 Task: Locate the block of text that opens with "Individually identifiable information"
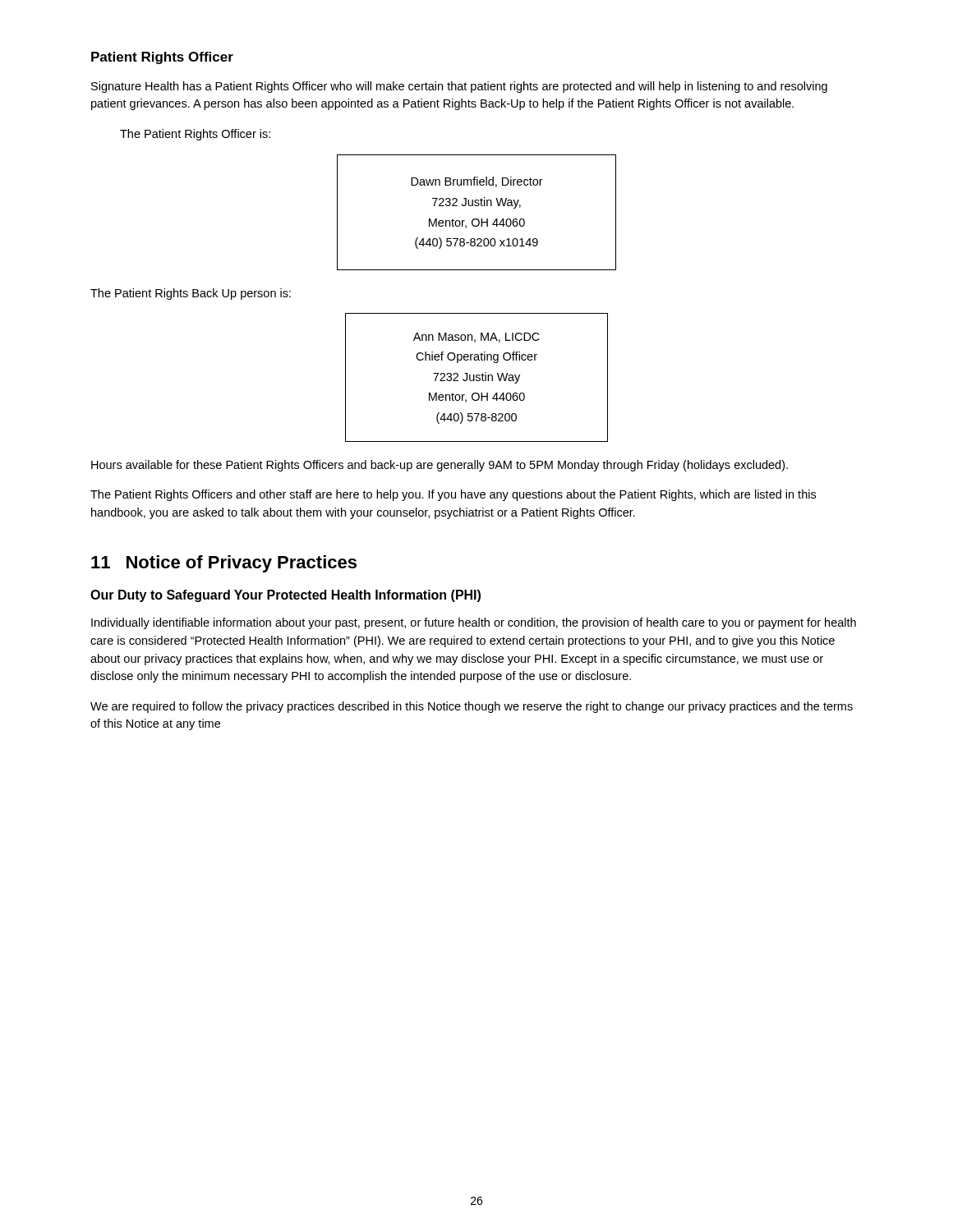tap(476, 650)
